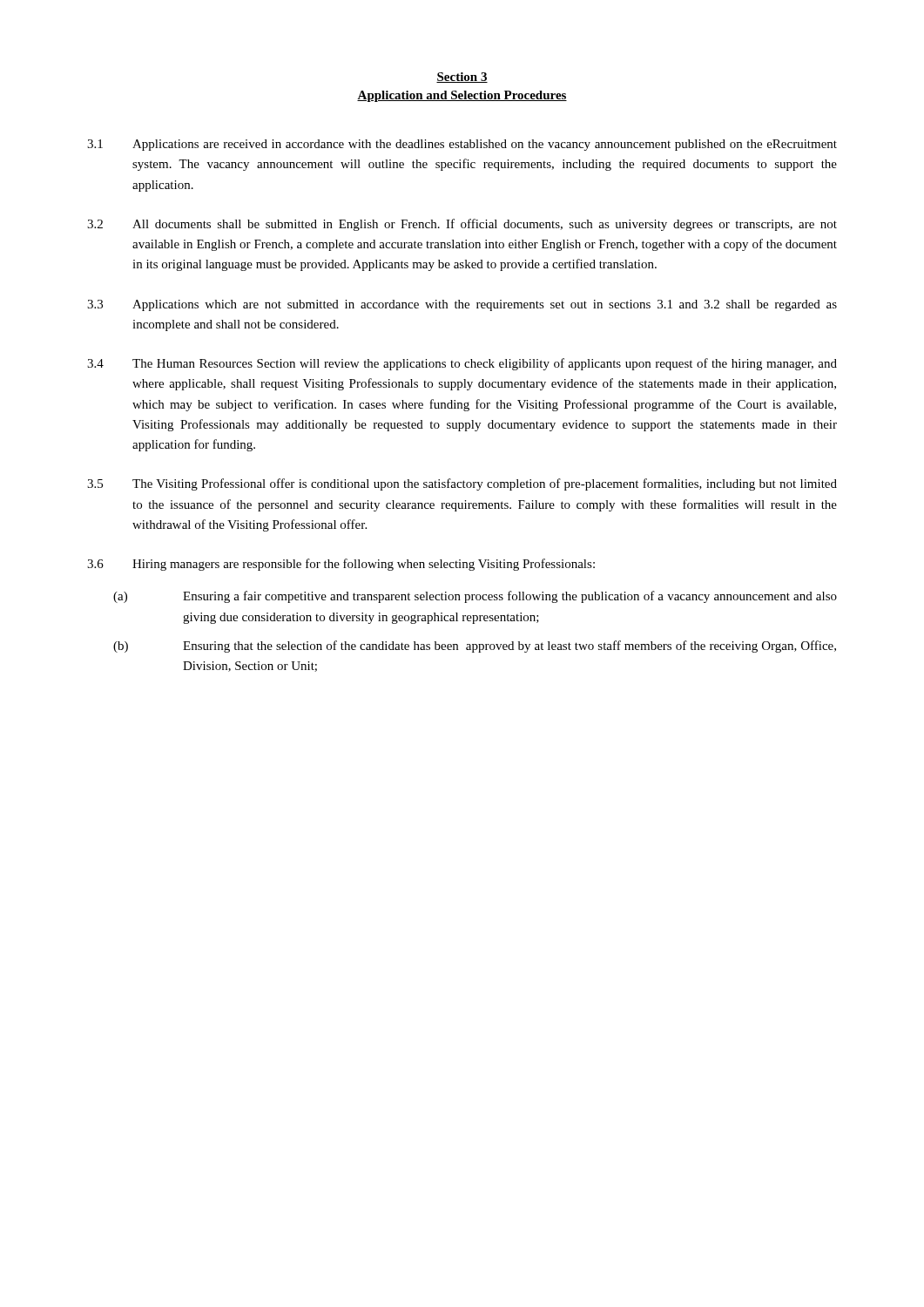
Task: Click on the text block starting "Section 3"
Action: click(462, 77)
